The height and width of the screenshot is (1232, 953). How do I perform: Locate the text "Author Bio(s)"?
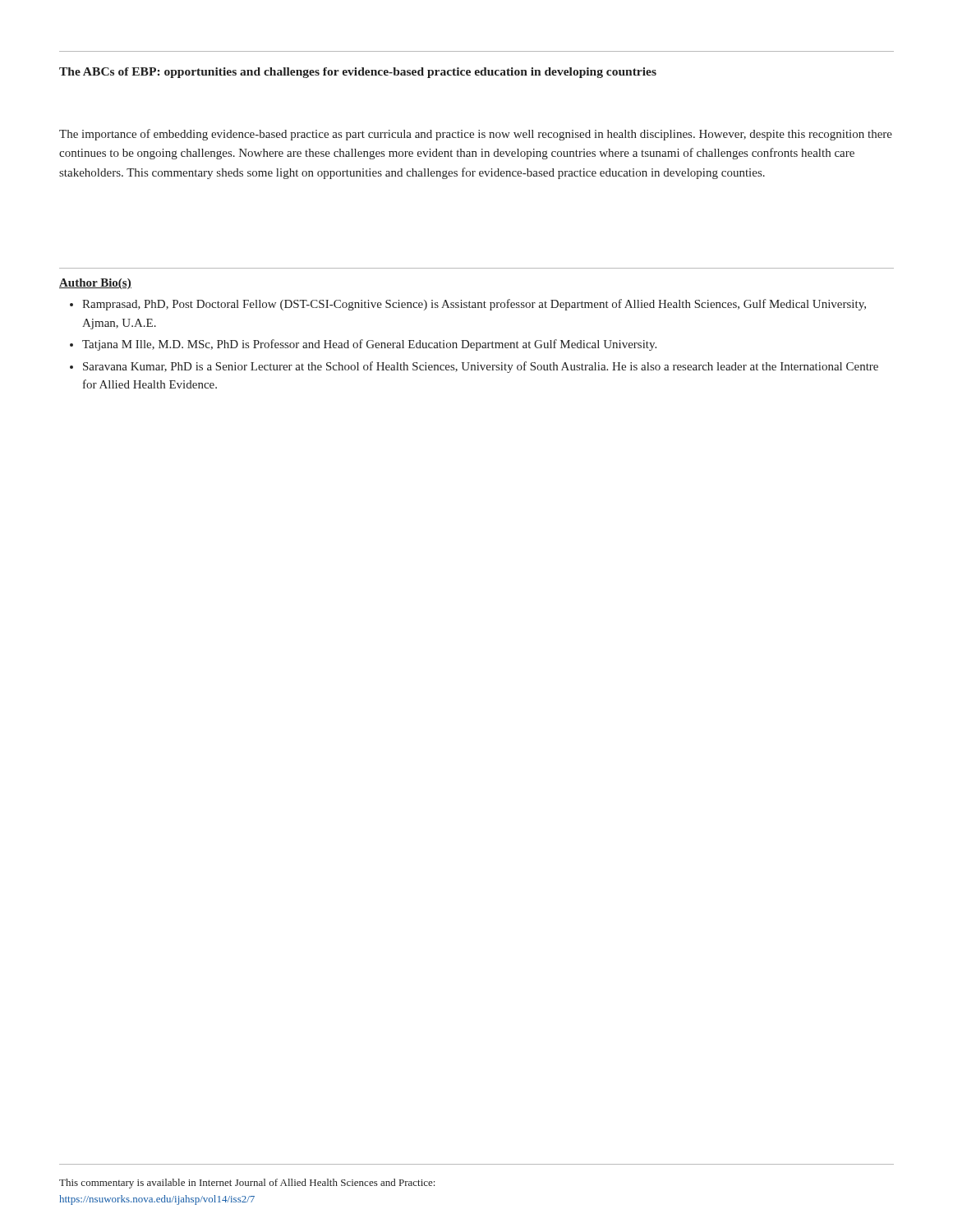coord(95,283)
